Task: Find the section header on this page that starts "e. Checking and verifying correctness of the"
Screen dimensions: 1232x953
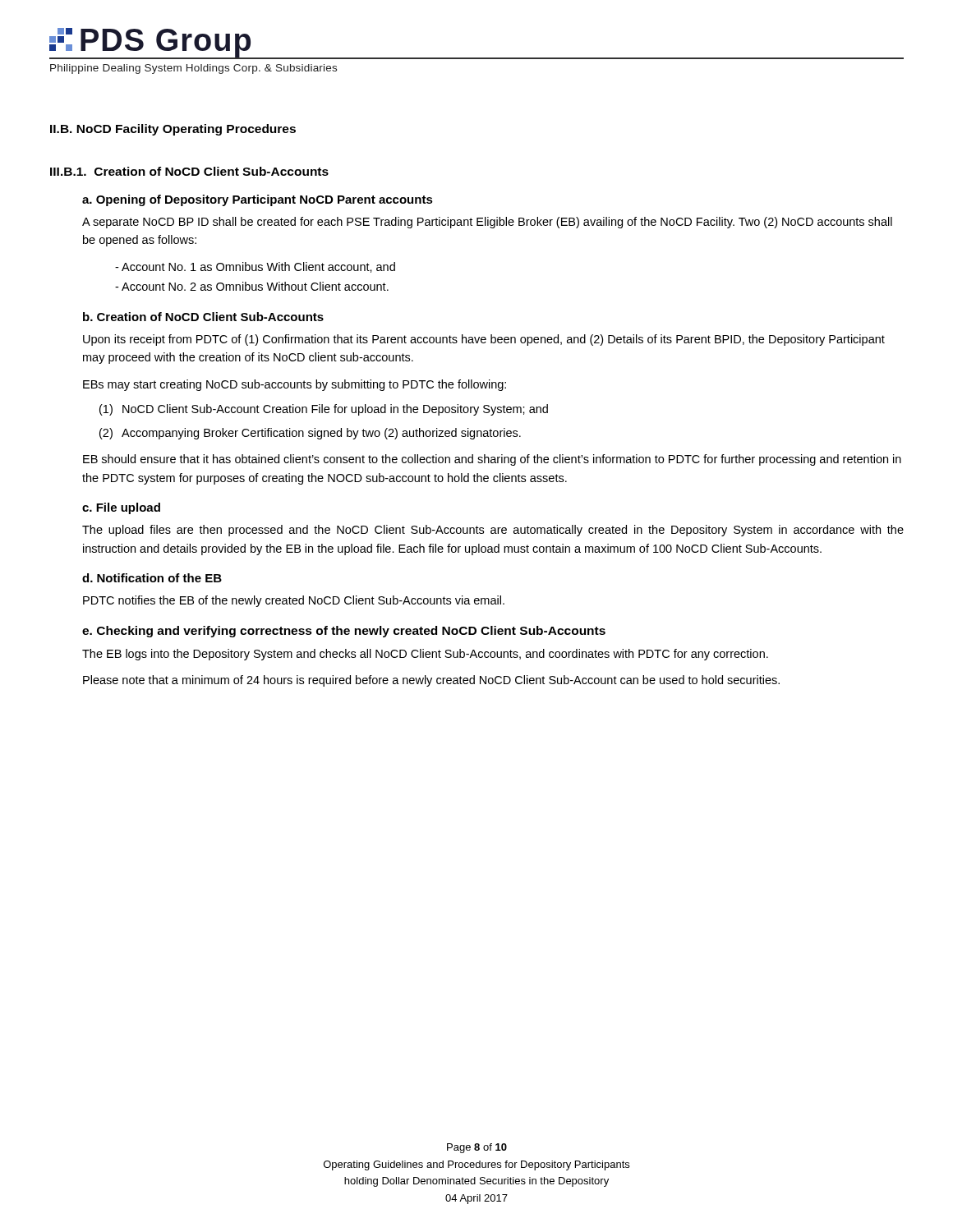Action: 493,630
